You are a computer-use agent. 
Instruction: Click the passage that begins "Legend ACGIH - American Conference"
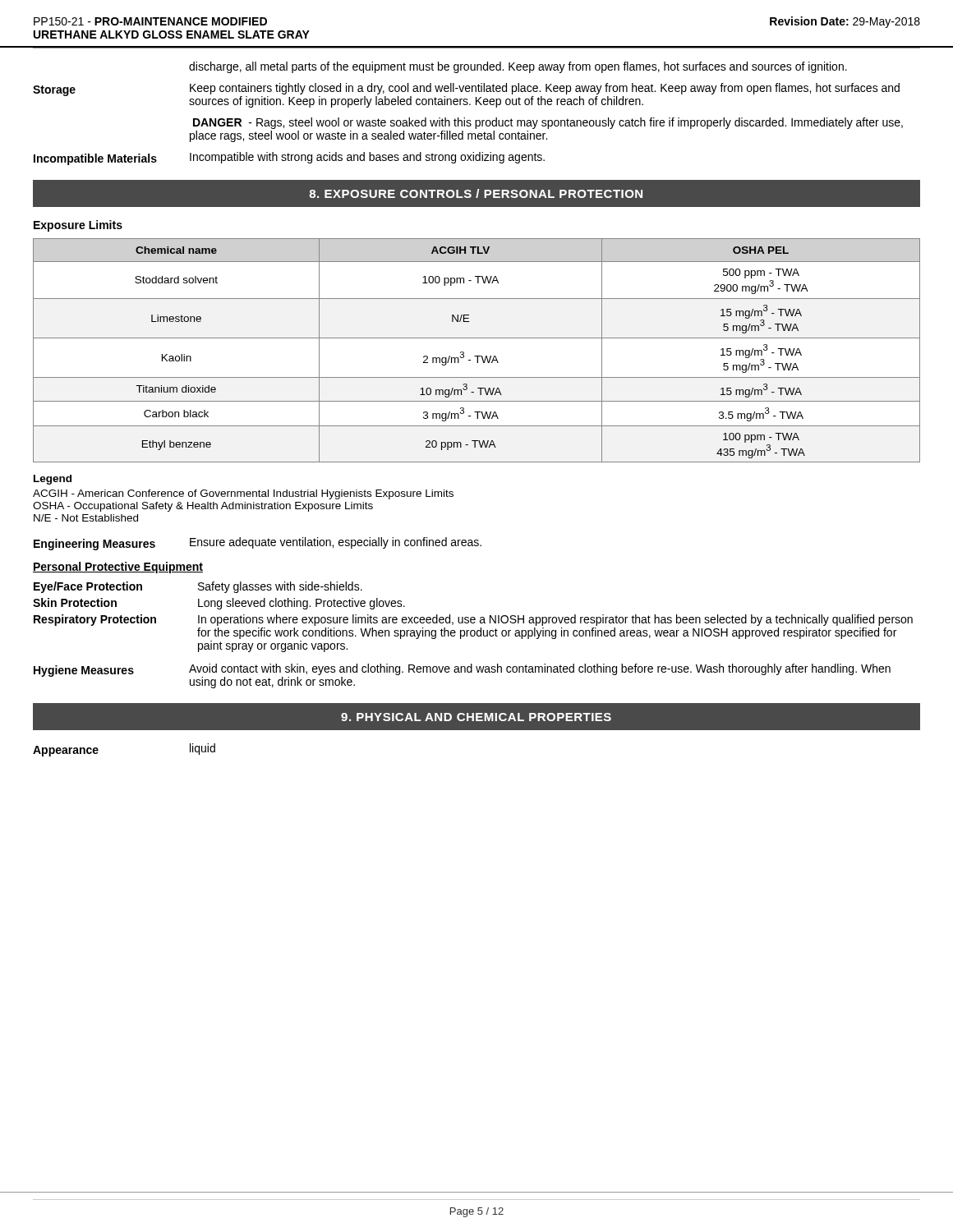pos(53,480)
